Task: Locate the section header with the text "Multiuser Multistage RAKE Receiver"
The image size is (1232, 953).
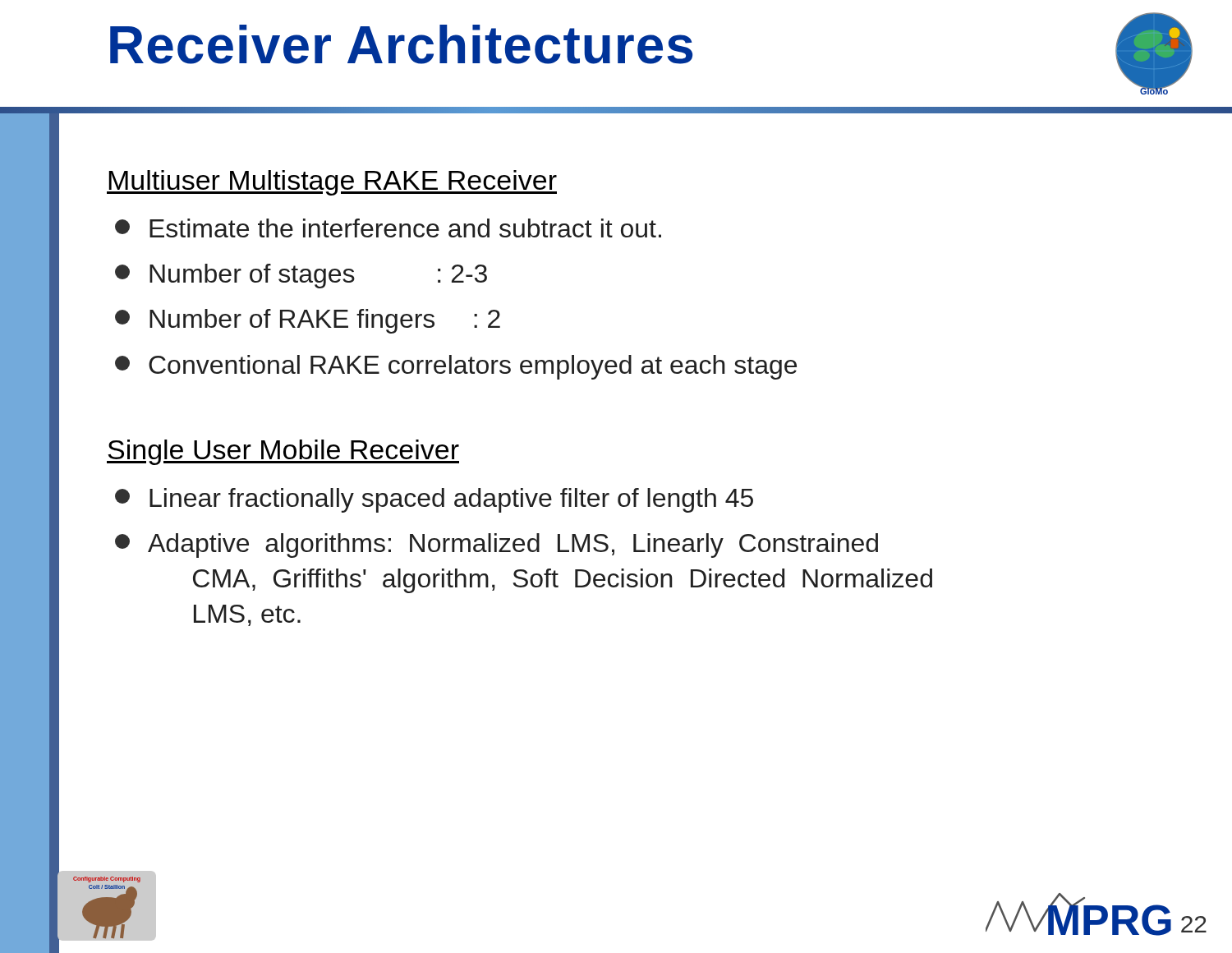Action: 332,180
